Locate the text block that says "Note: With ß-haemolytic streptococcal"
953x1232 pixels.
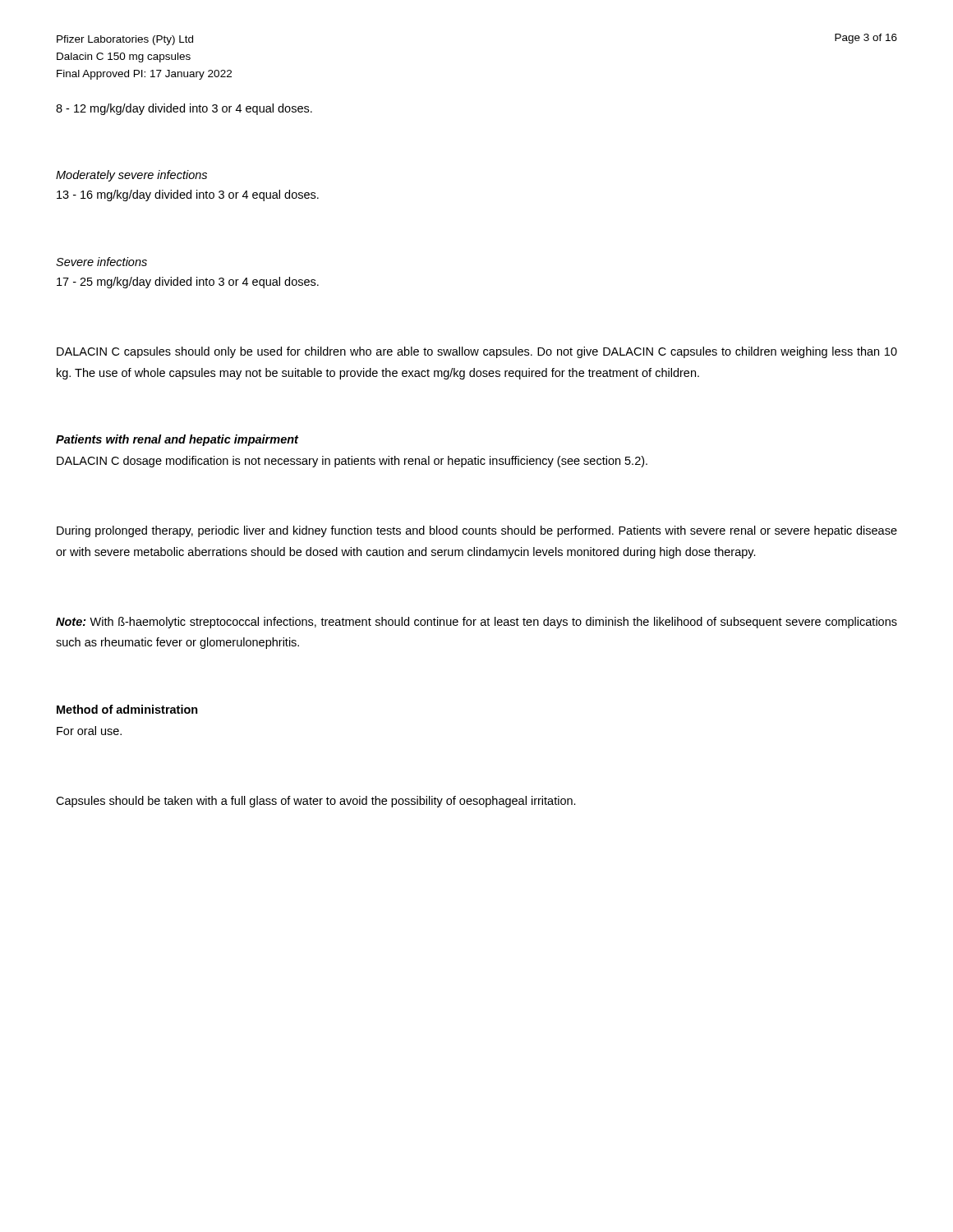point(476,632)
